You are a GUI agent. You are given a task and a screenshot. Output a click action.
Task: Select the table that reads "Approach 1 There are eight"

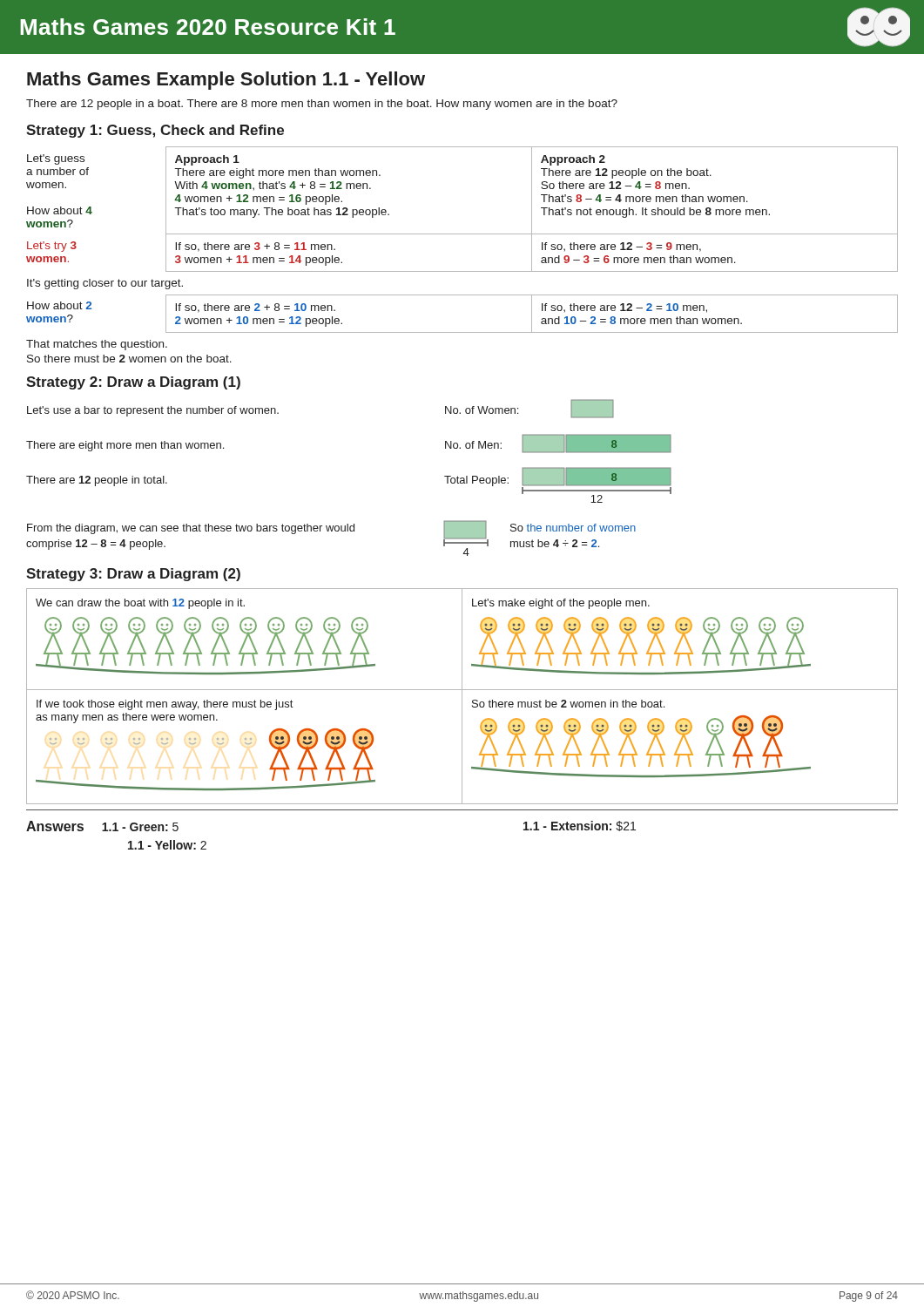462,209
